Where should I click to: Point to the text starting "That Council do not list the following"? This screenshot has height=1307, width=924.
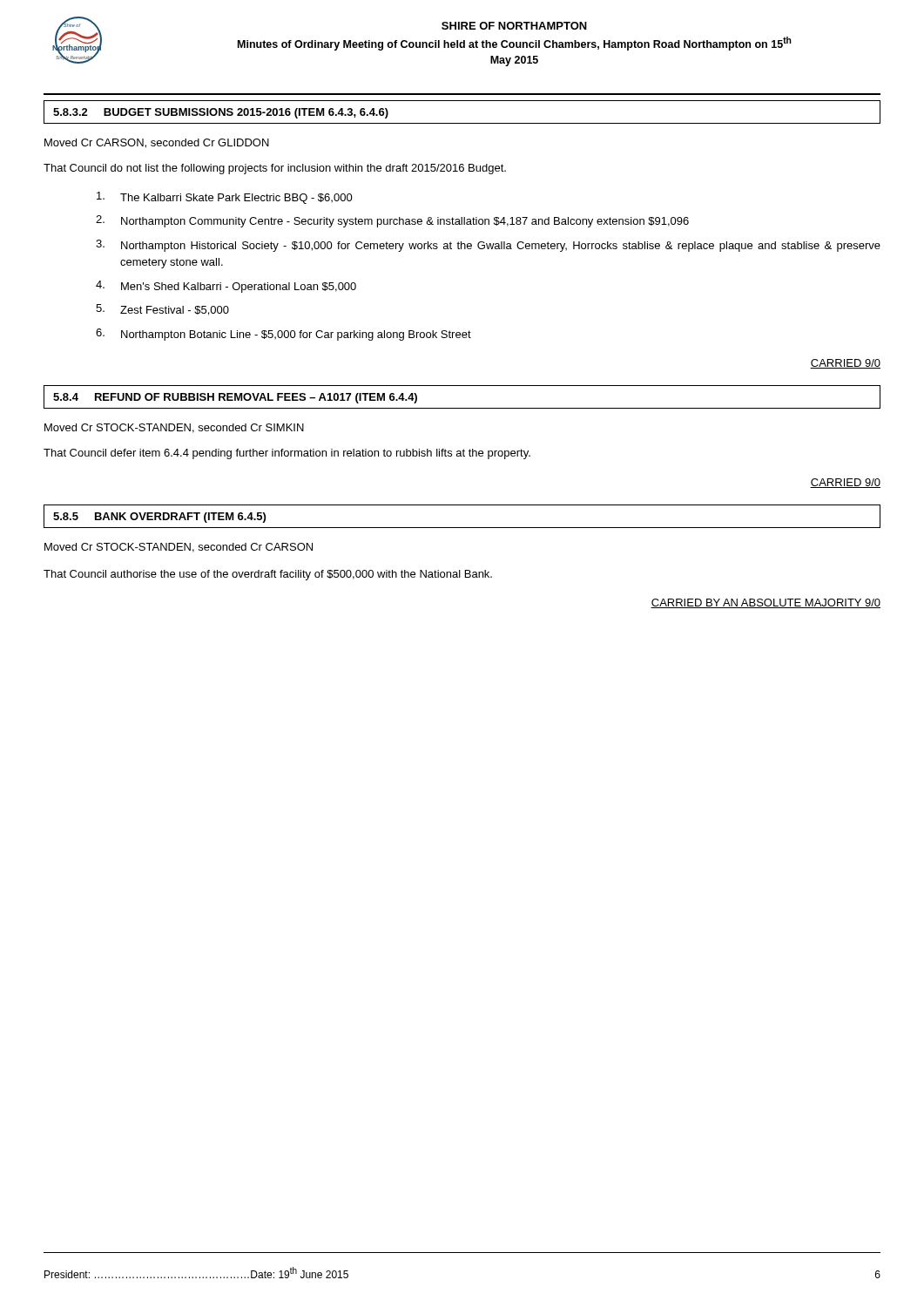click(x=275, y=168)
